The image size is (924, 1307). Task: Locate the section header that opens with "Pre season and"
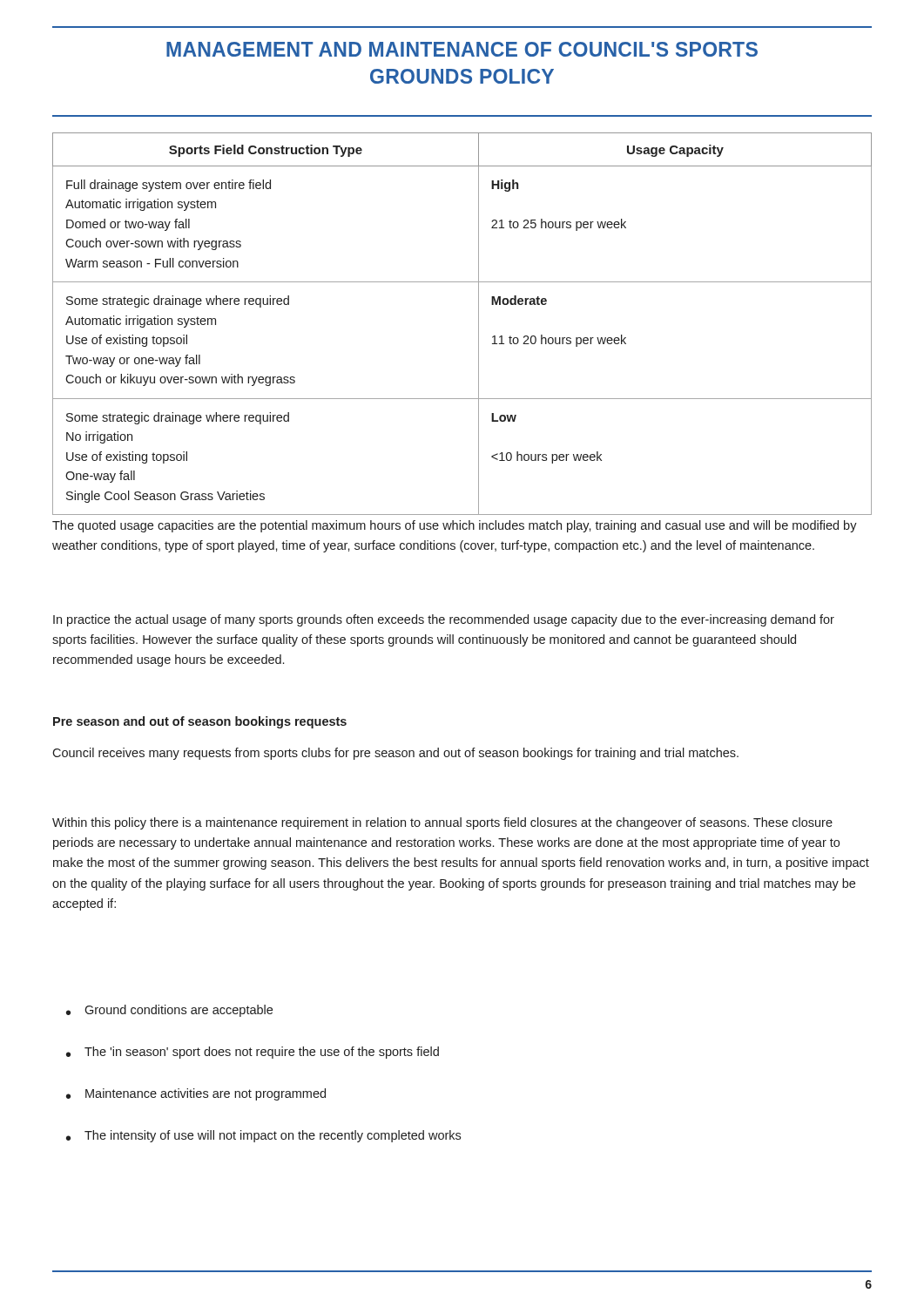pyautogui.click(x=200, y=721)
